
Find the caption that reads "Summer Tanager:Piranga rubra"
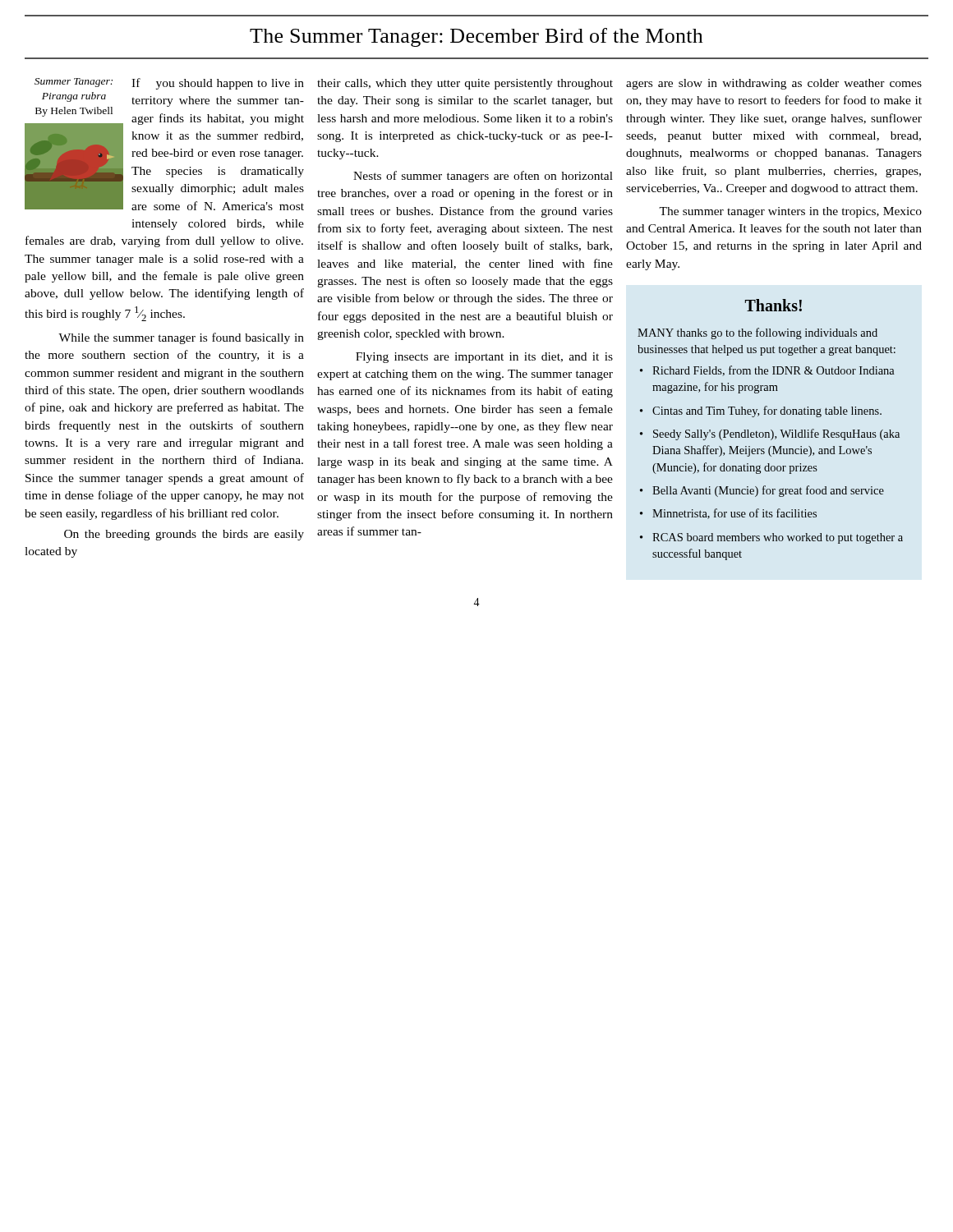(74, 144)
